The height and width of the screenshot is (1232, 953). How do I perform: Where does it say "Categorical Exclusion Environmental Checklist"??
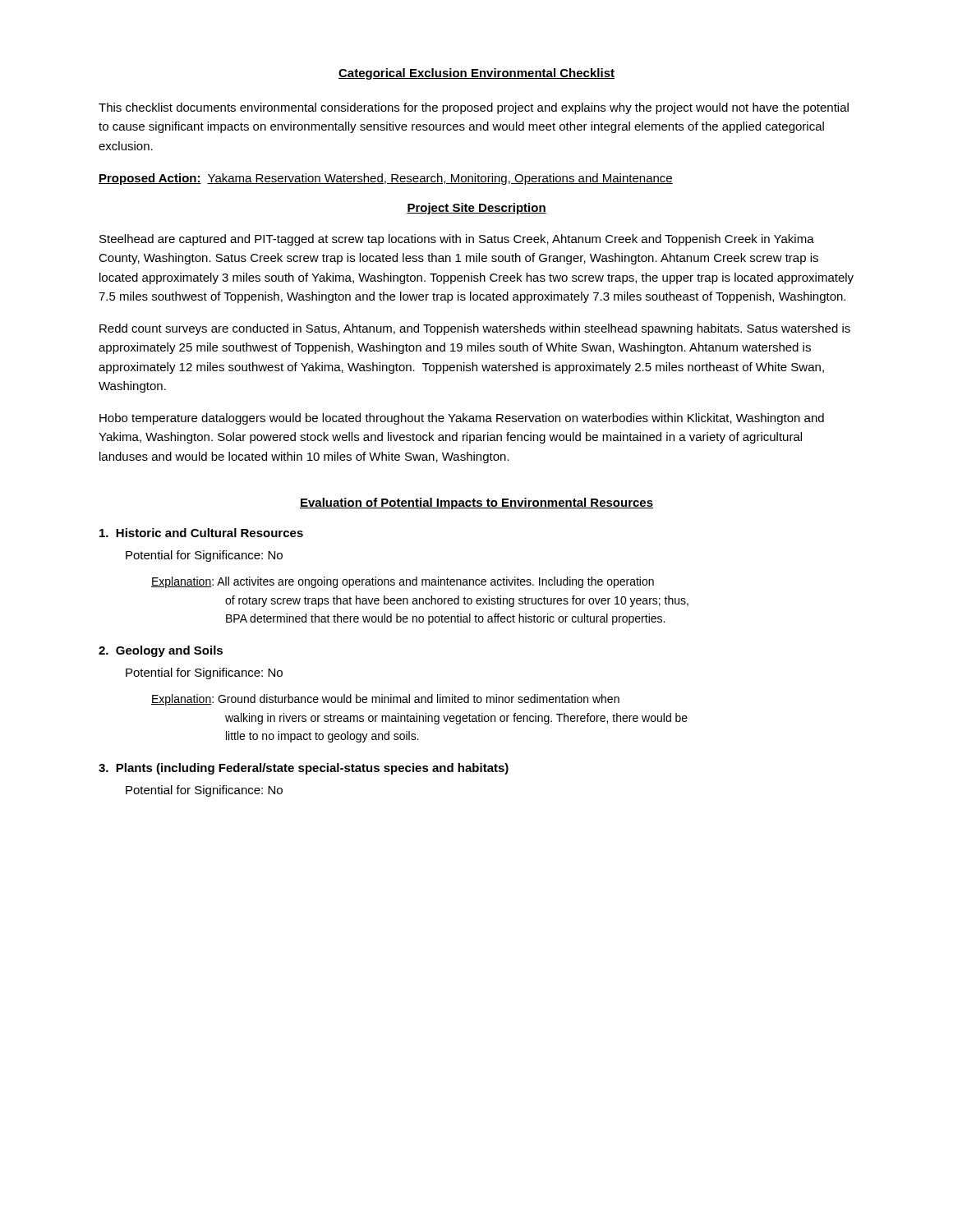click(476, 73)
